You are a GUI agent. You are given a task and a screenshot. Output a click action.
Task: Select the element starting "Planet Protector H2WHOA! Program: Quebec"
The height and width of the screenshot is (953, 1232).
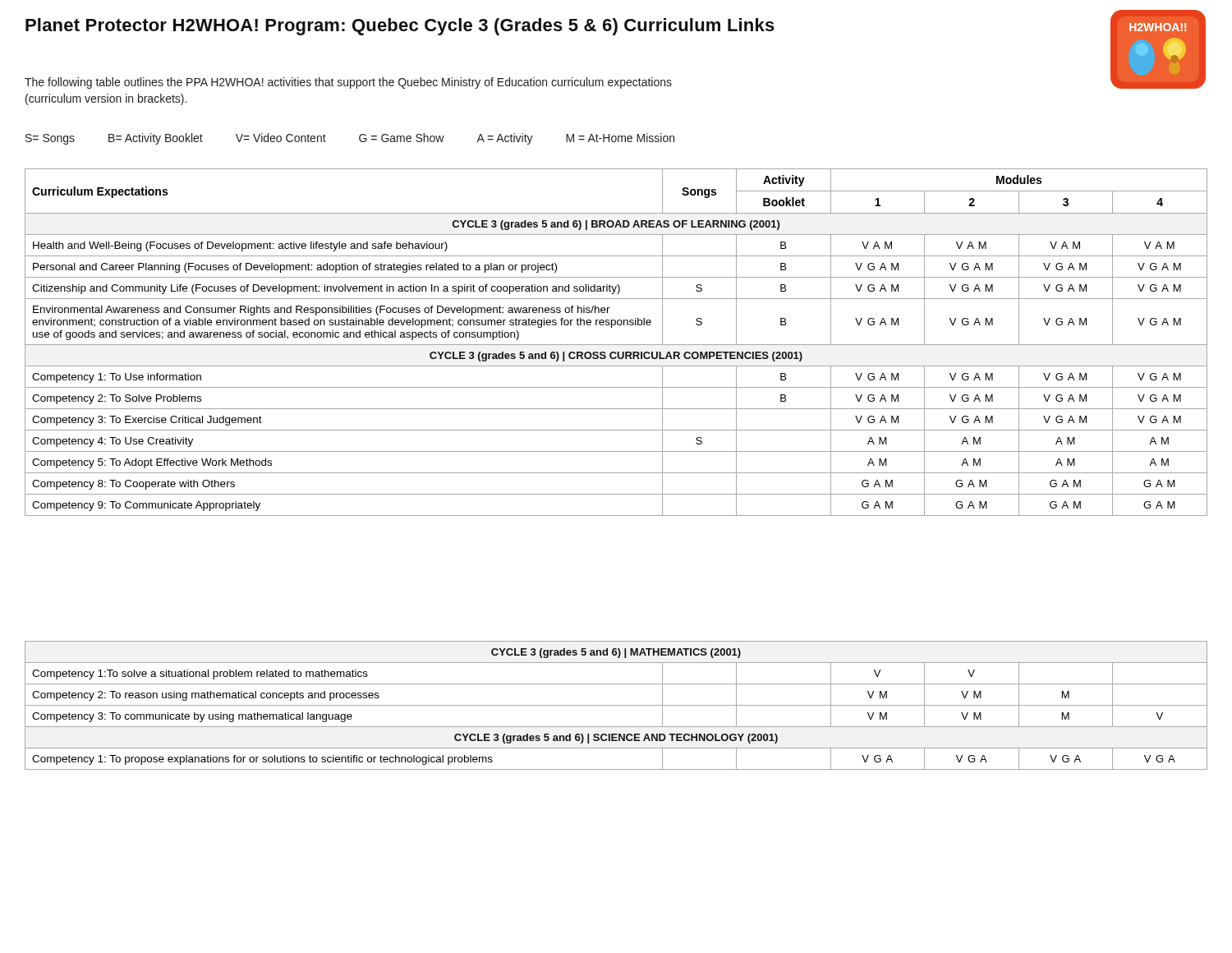[x=400, y=25]
